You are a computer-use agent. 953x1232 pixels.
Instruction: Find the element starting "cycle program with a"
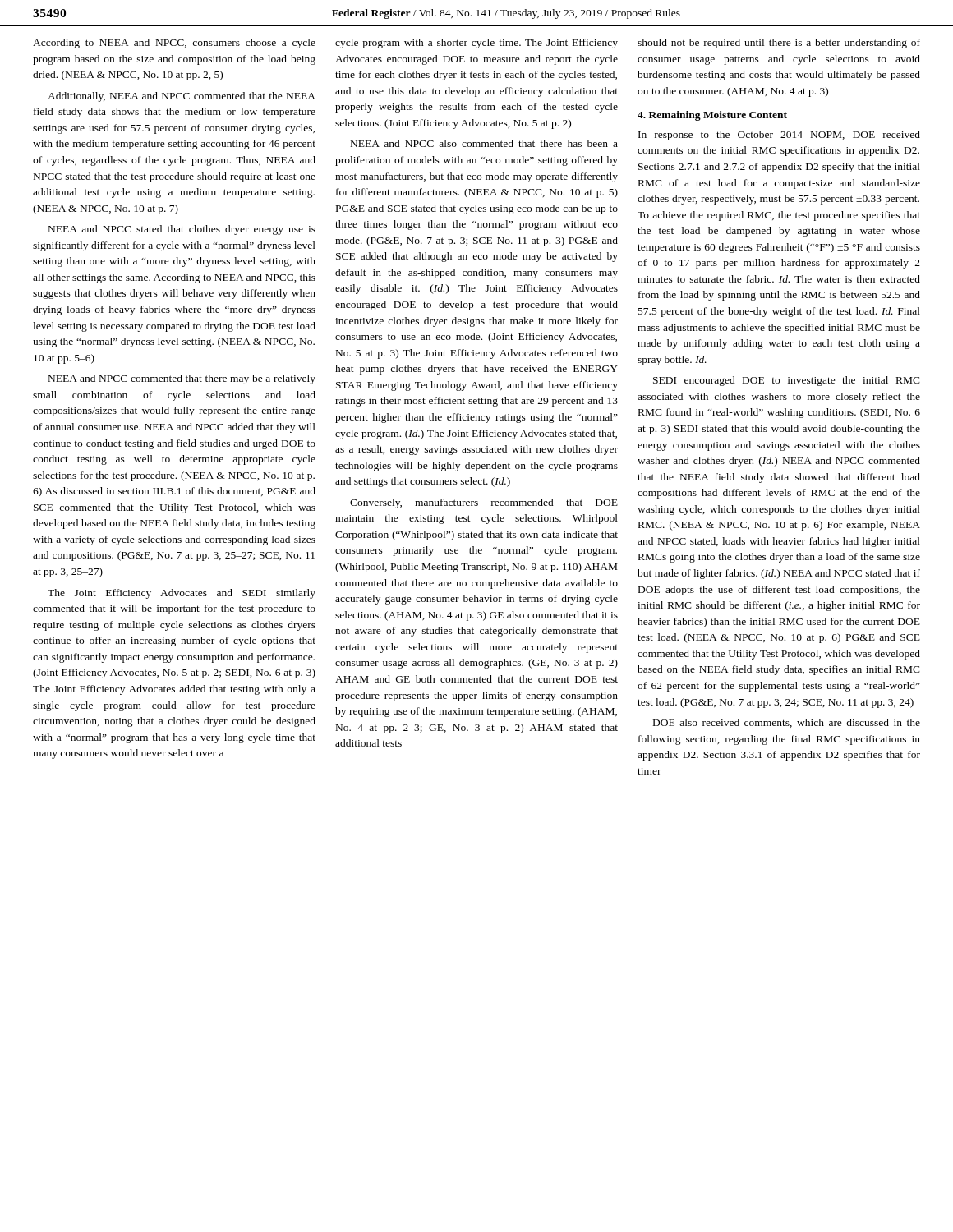[x=476, y=393]
